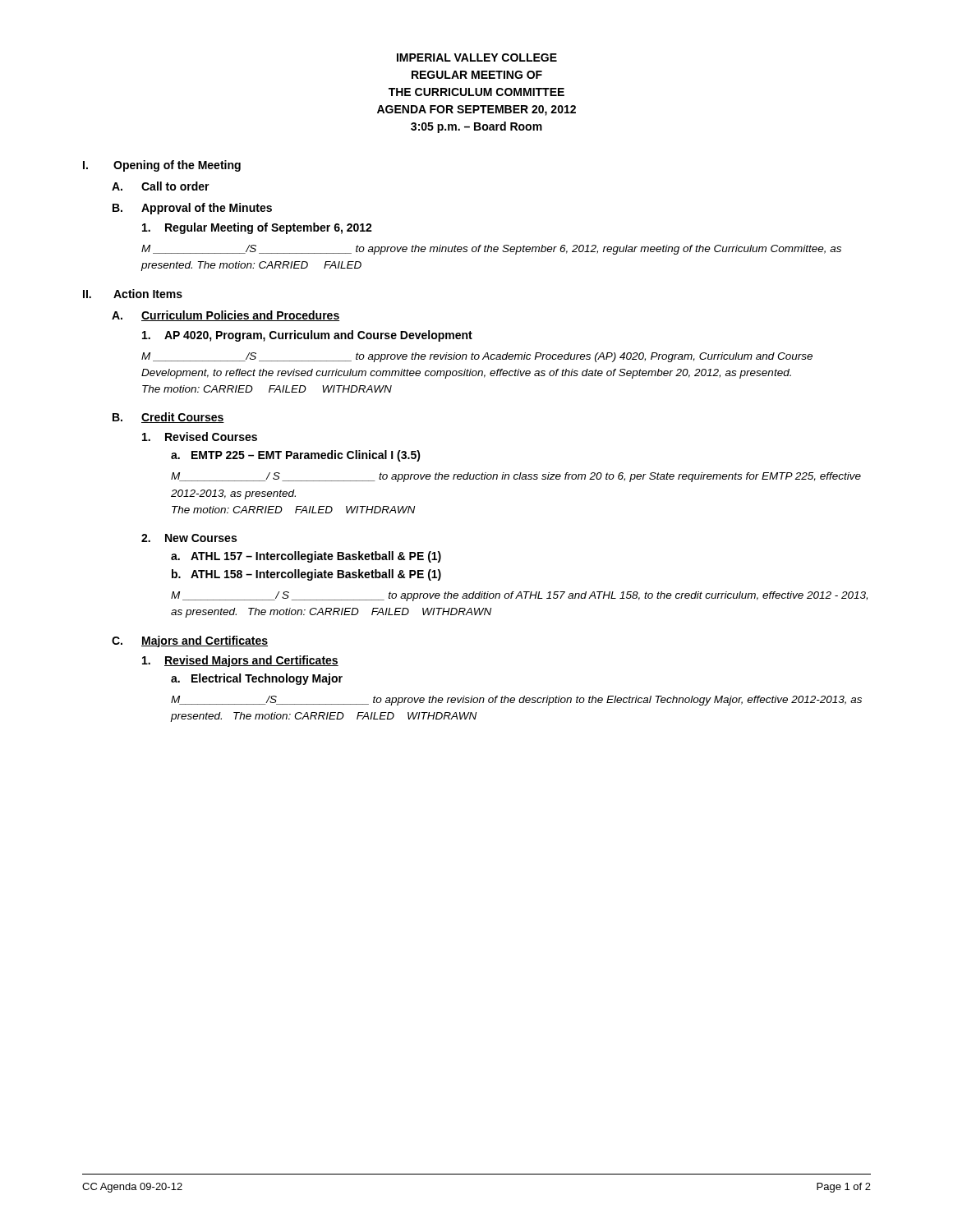Click on the list item with the text "a. Electrical Technology Major"
This screenshot has width=953, height=1232.
tap(257, 678)
